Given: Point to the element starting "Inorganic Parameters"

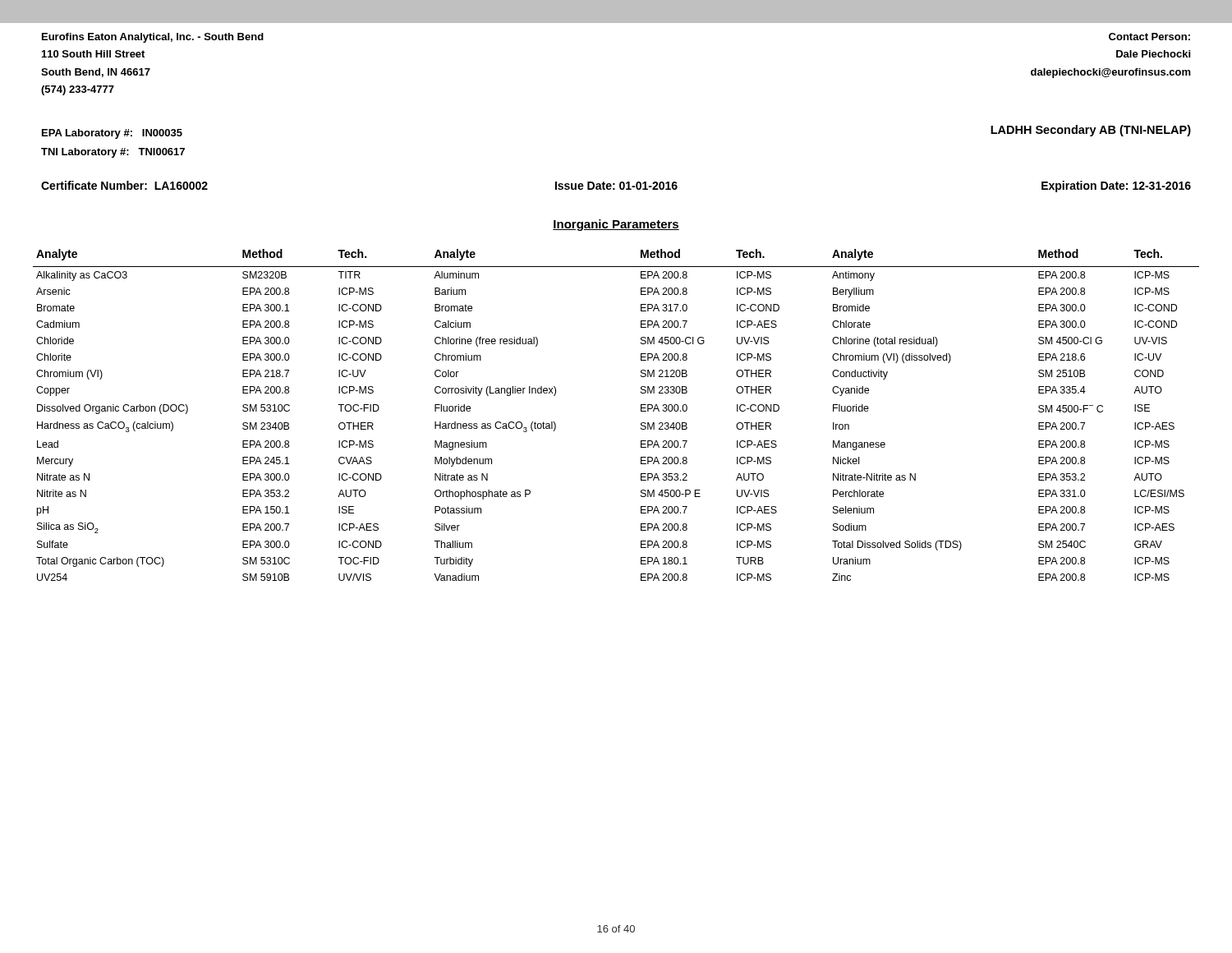Looking at the screenshot, I should click(x=616, y=224).
